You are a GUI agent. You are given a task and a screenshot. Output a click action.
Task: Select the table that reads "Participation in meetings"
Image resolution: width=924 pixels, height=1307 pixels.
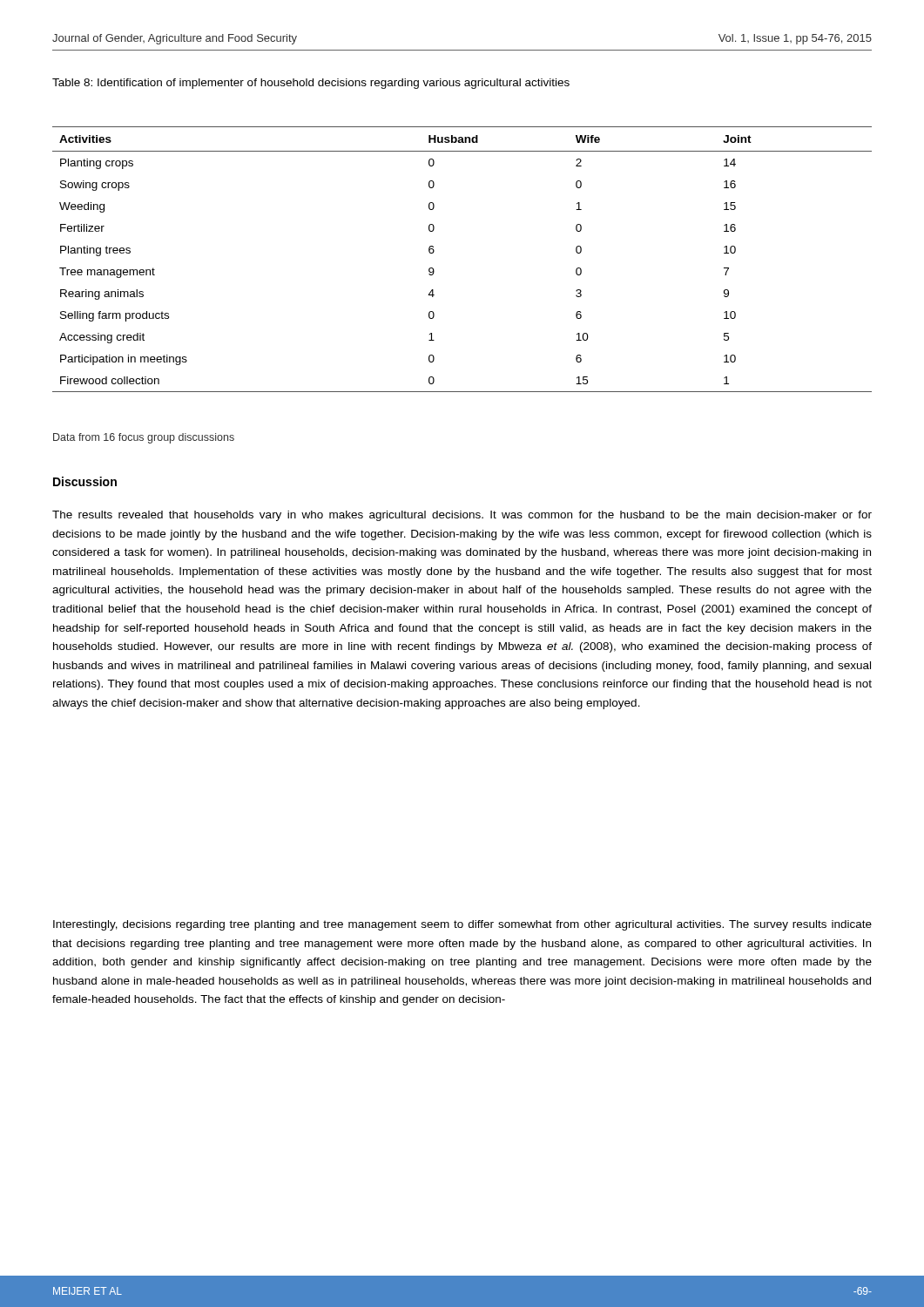click(462, 259)
